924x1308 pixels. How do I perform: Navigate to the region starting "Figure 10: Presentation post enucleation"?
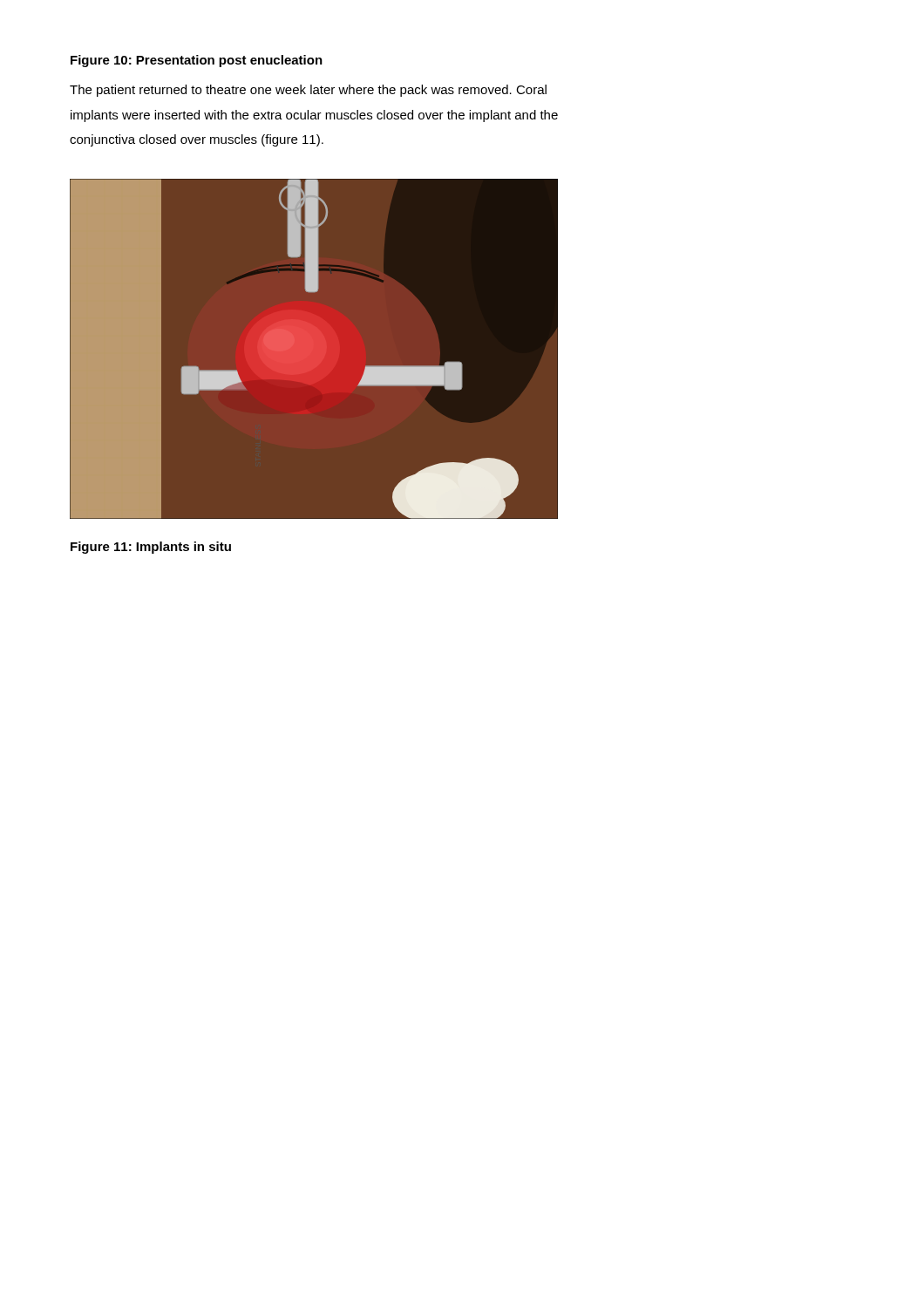click(x=196, y=60)
